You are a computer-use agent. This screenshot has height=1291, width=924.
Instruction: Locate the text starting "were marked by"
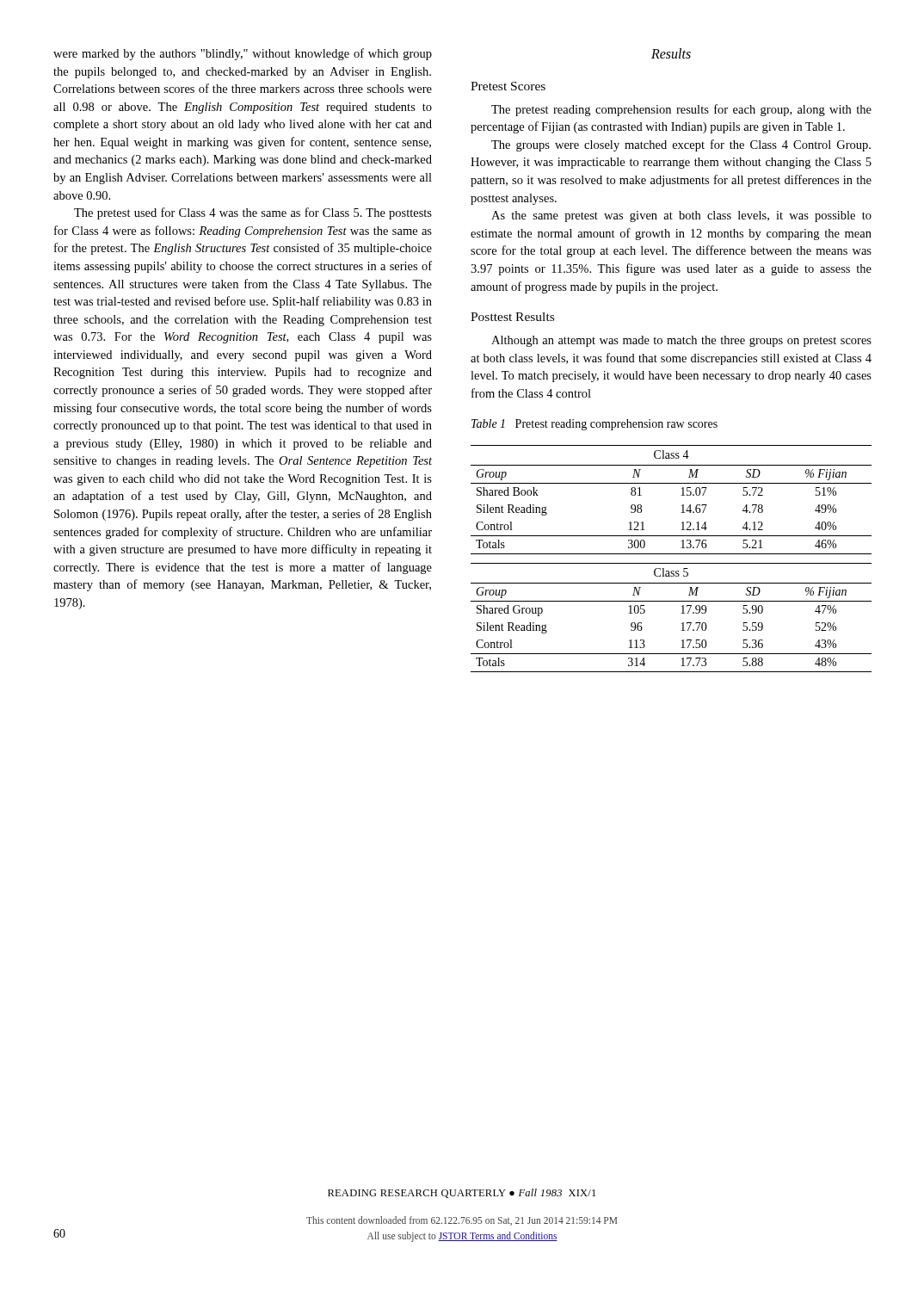(x=243, y=328)
